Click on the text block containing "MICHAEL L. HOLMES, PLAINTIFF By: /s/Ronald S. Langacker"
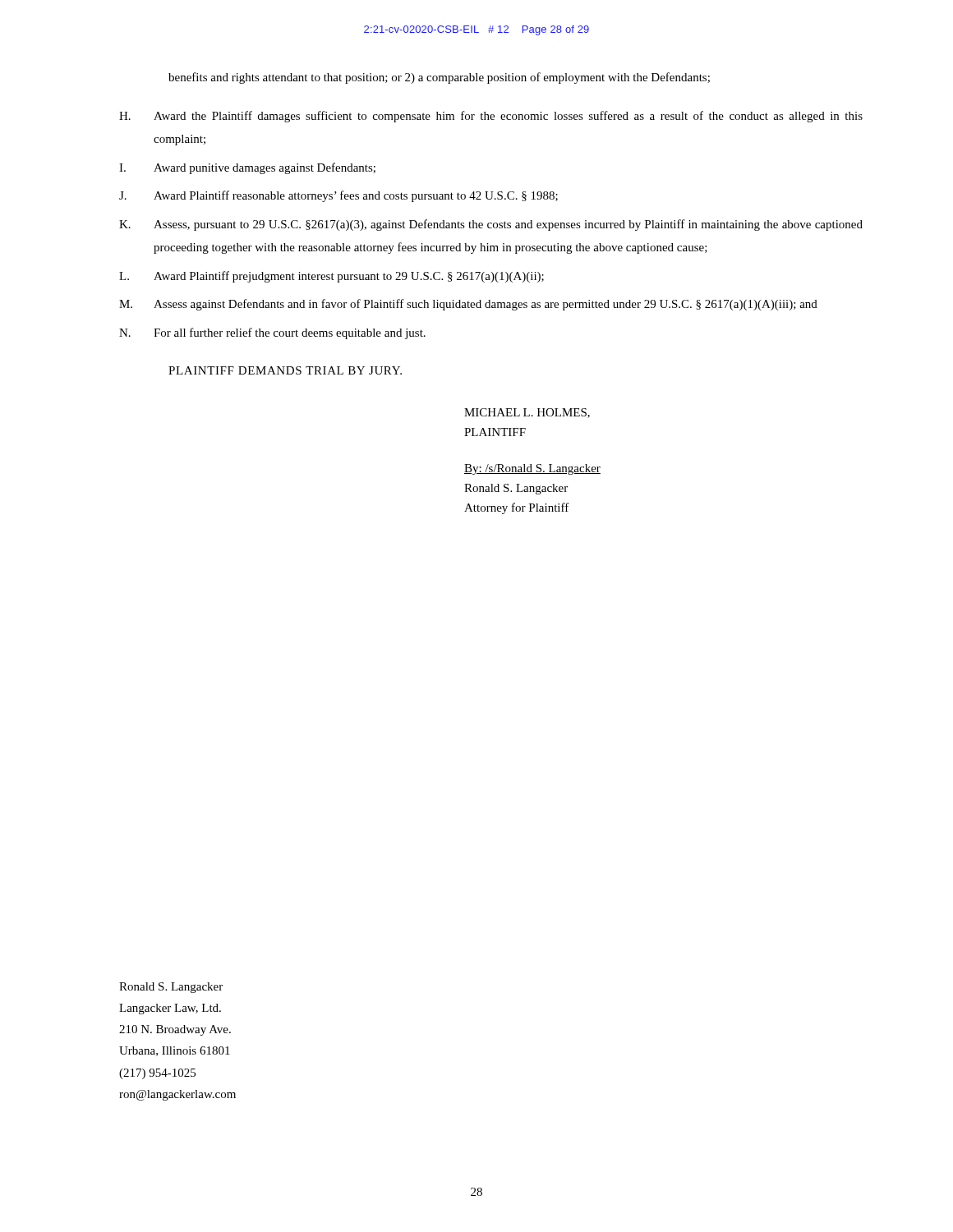This screenshot has width=953, height=1232. pos(527,413)
